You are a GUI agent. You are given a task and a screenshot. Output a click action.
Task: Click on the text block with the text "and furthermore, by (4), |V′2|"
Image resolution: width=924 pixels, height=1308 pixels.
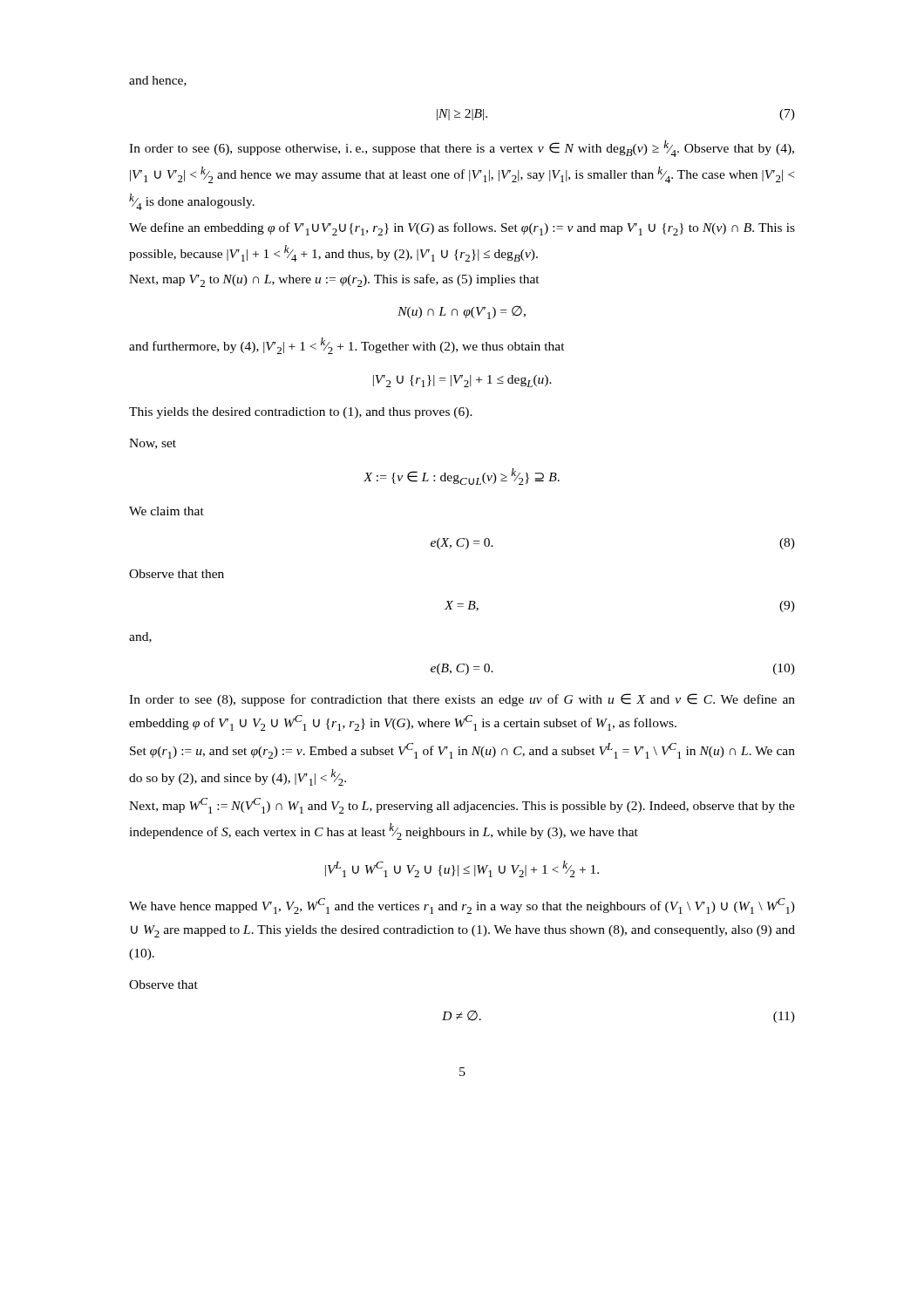tap(347, 346)
